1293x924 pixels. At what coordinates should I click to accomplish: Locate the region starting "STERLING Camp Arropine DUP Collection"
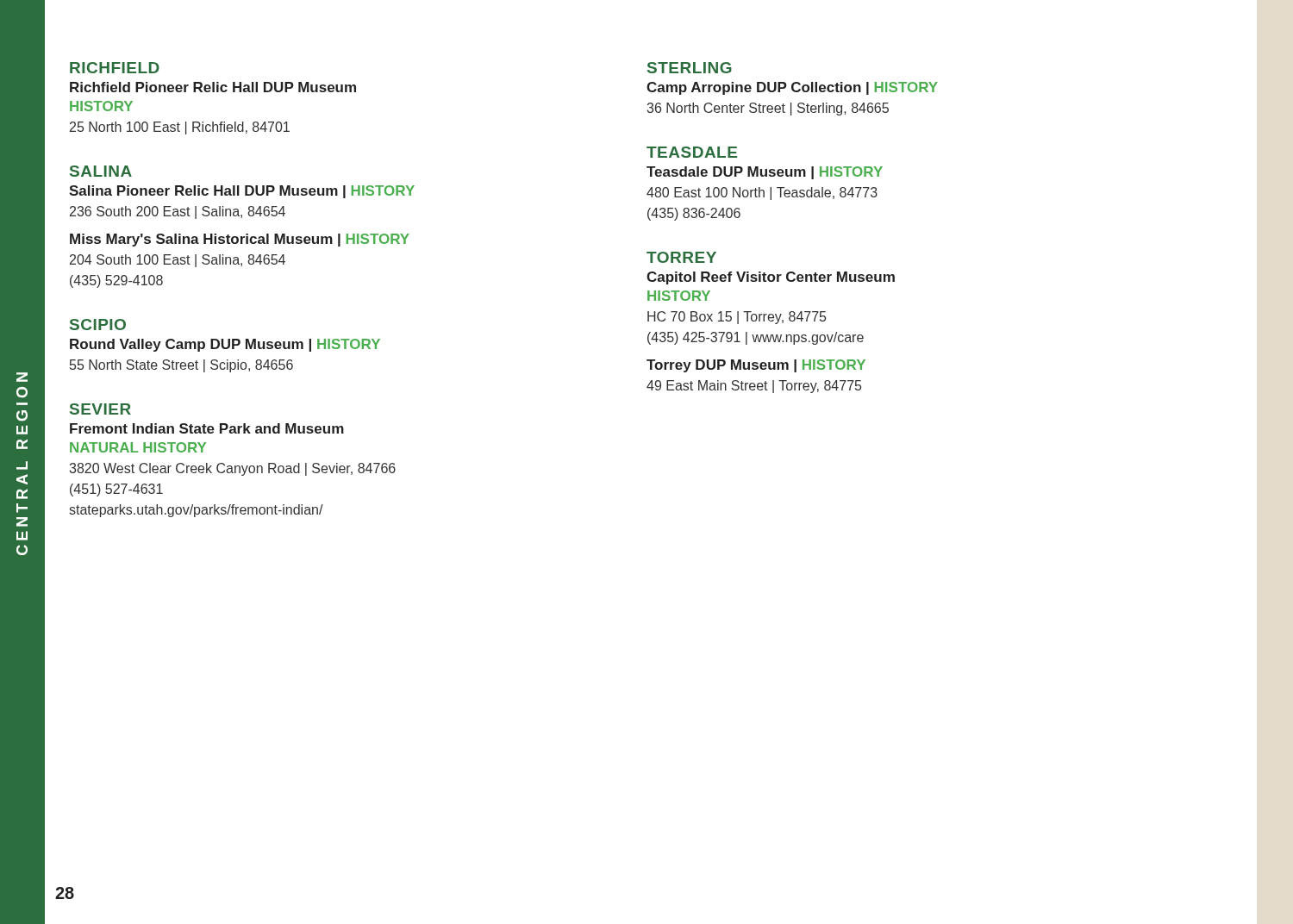pyautogui.click(x=918, y=89)
